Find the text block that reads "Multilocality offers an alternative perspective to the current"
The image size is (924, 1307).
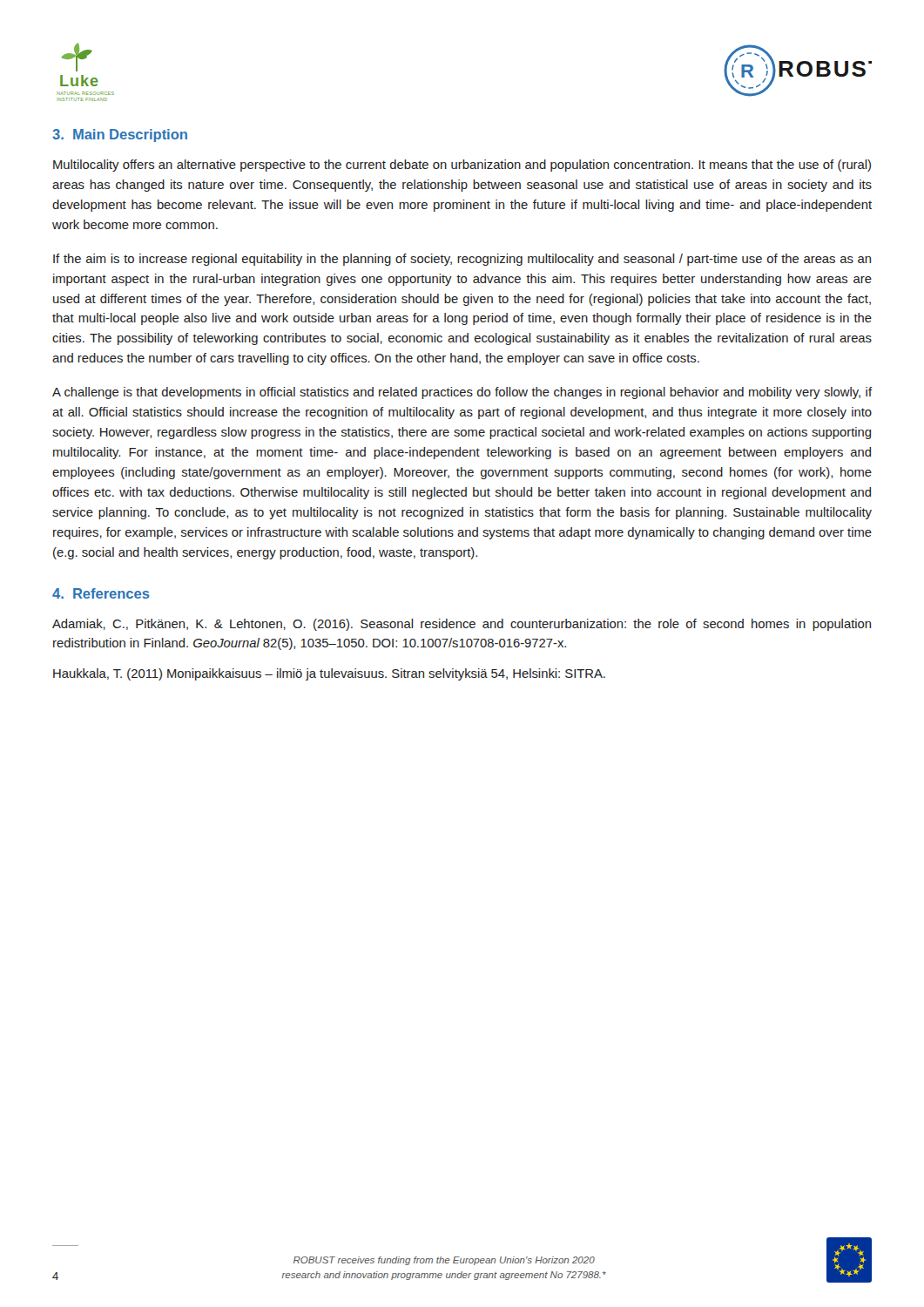coord(462,195)
